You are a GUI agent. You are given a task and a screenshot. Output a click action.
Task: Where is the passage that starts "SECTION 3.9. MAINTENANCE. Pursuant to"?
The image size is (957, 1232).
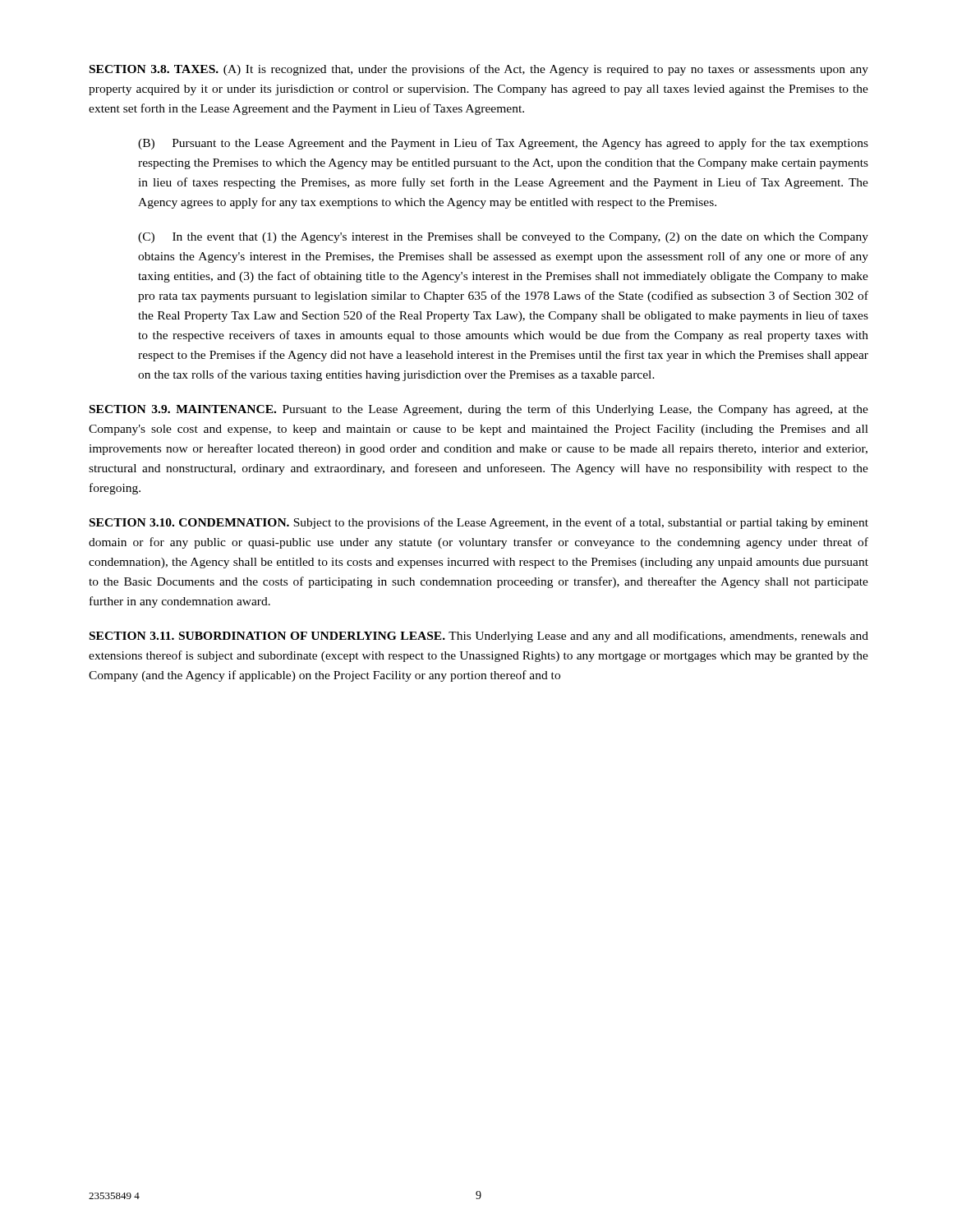click(478, 448)
